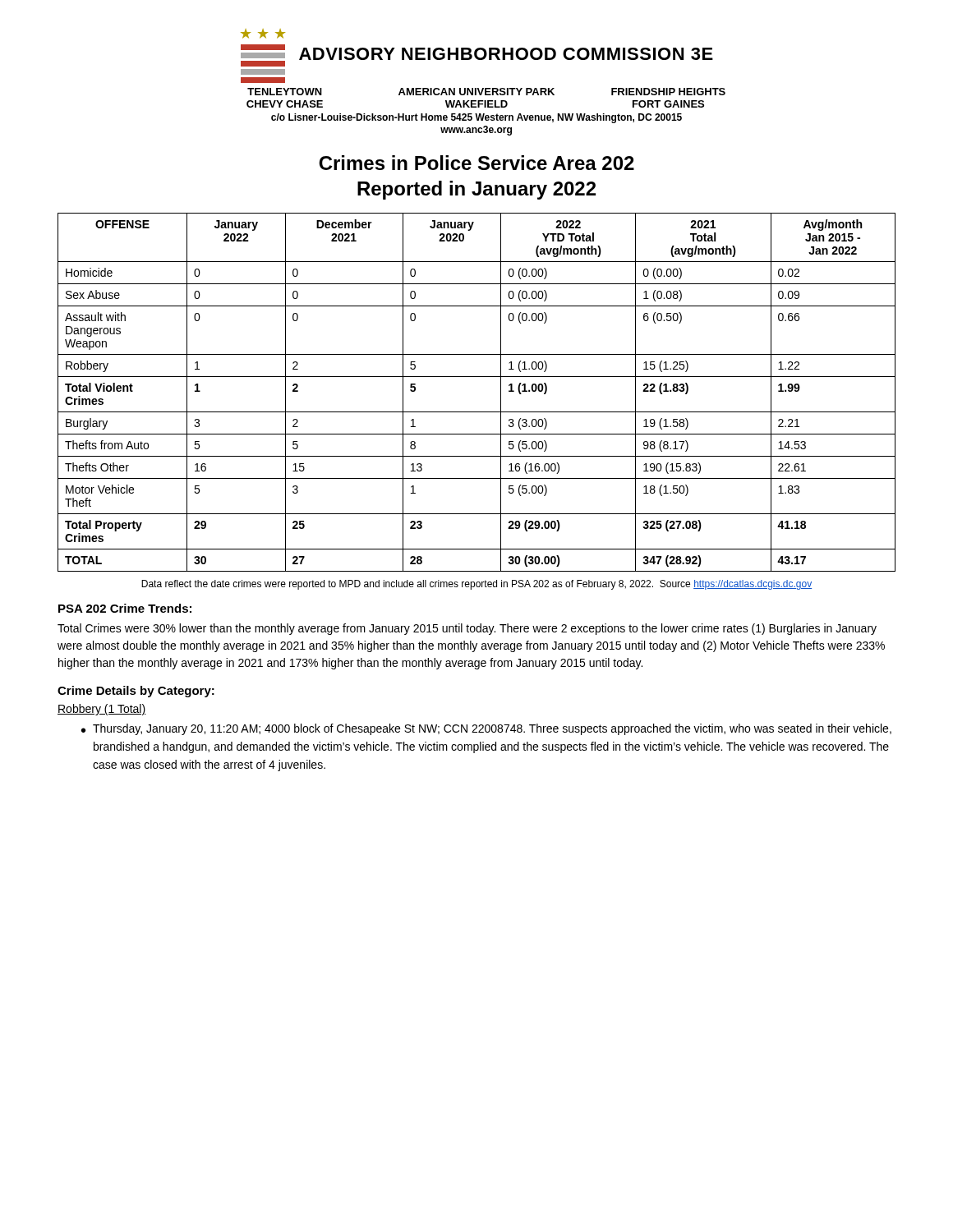Find the section header on this page that starts "PSA 202 Crime"
953x1232 pixels.
click(125, 608)
